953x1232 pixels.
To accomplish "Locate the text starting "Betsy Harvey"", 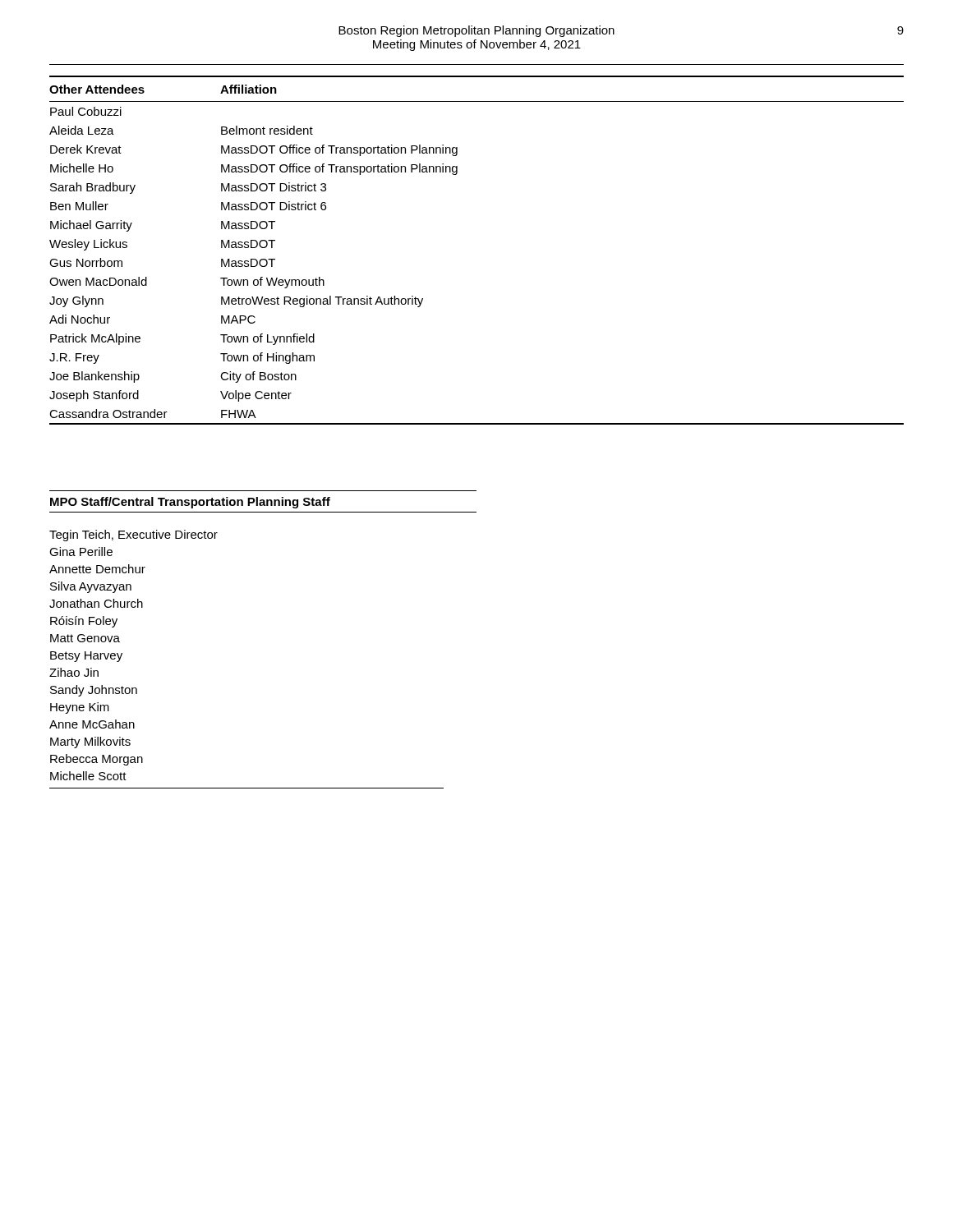I will [86, 655].
